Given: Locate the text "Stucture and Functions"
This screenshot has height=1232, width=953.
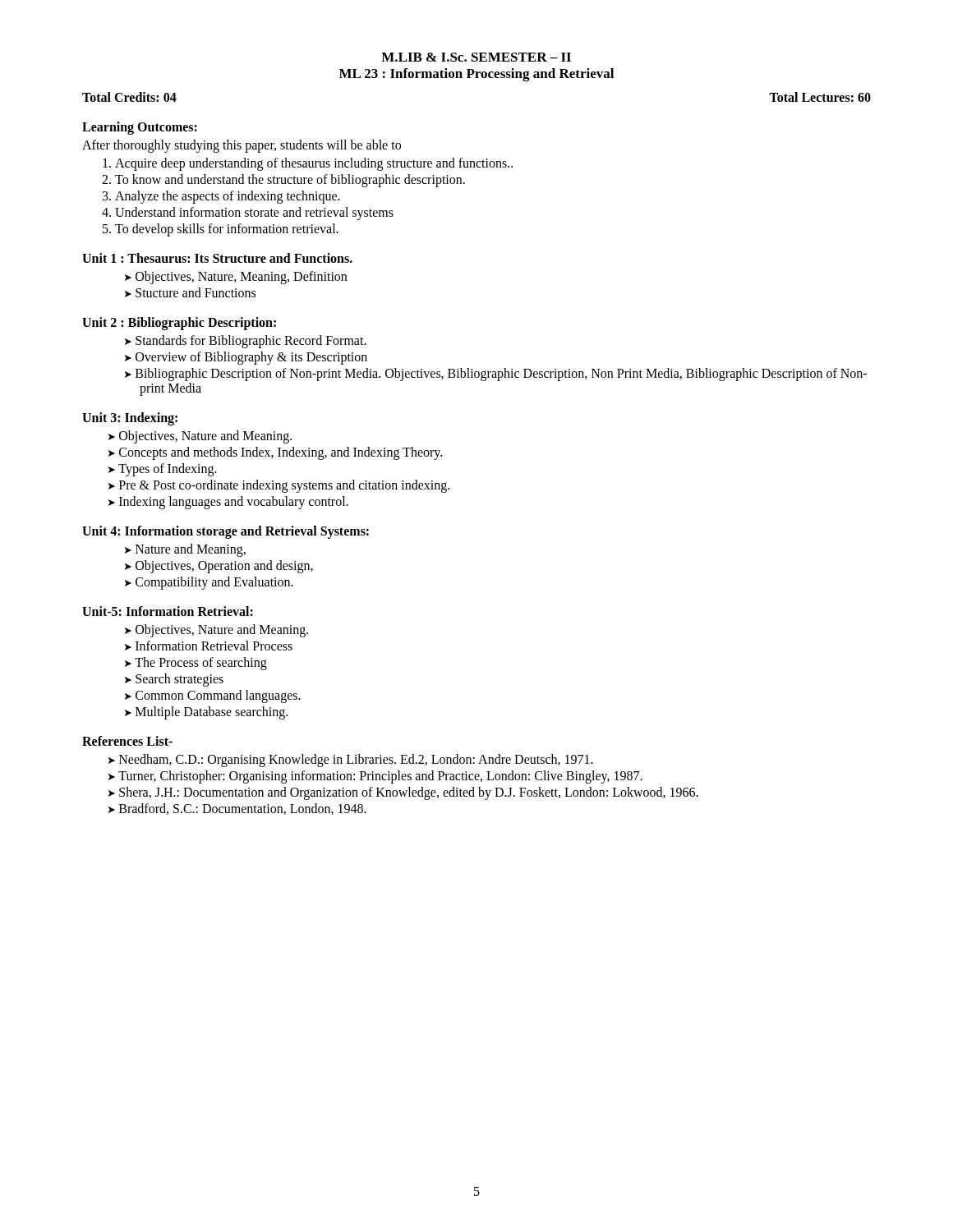Looking at the screenshot, I should pyautogui.click(x=196, y=293).
